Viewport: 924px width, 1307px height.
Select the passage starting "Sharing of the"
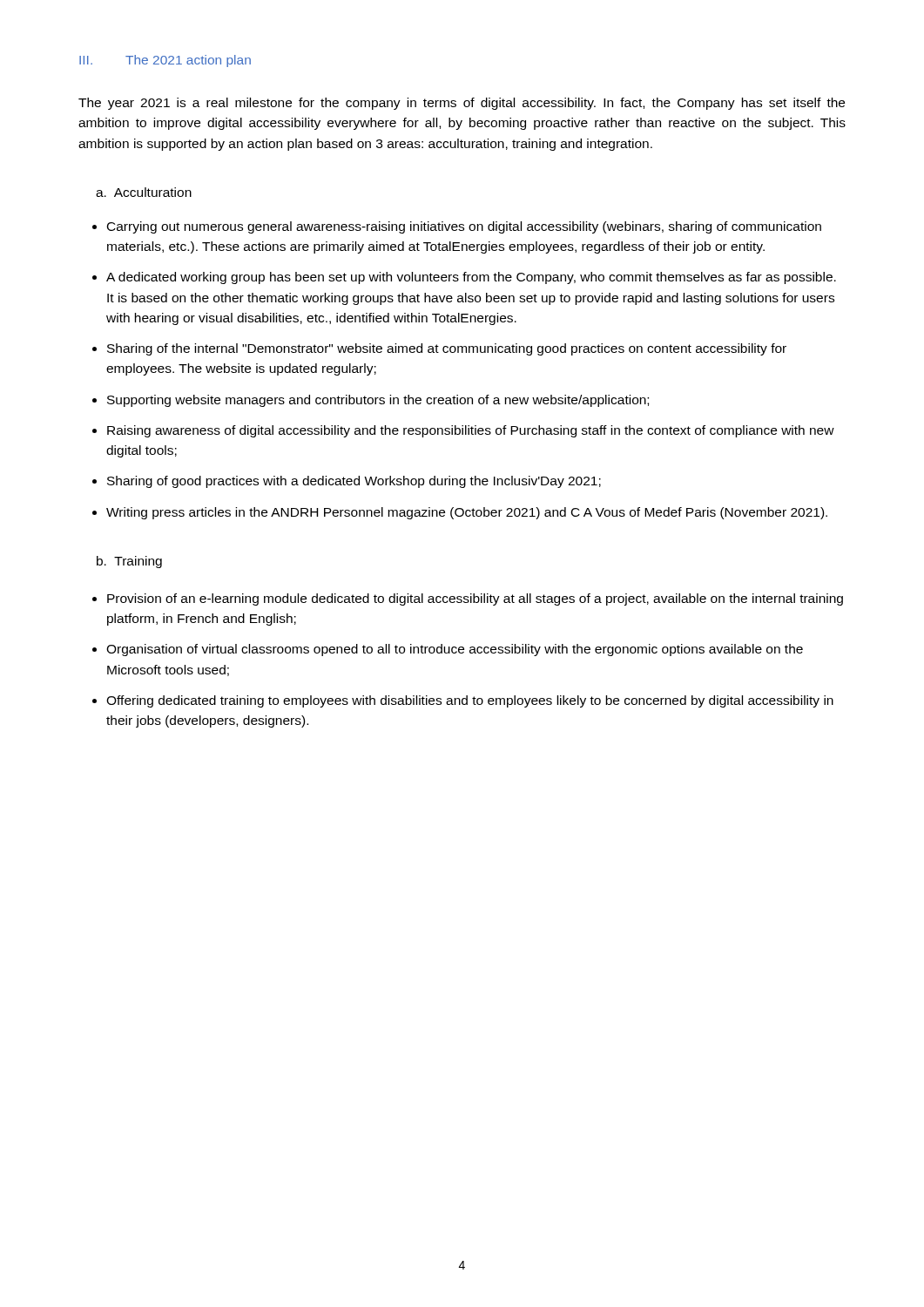[x=476, y=358]
